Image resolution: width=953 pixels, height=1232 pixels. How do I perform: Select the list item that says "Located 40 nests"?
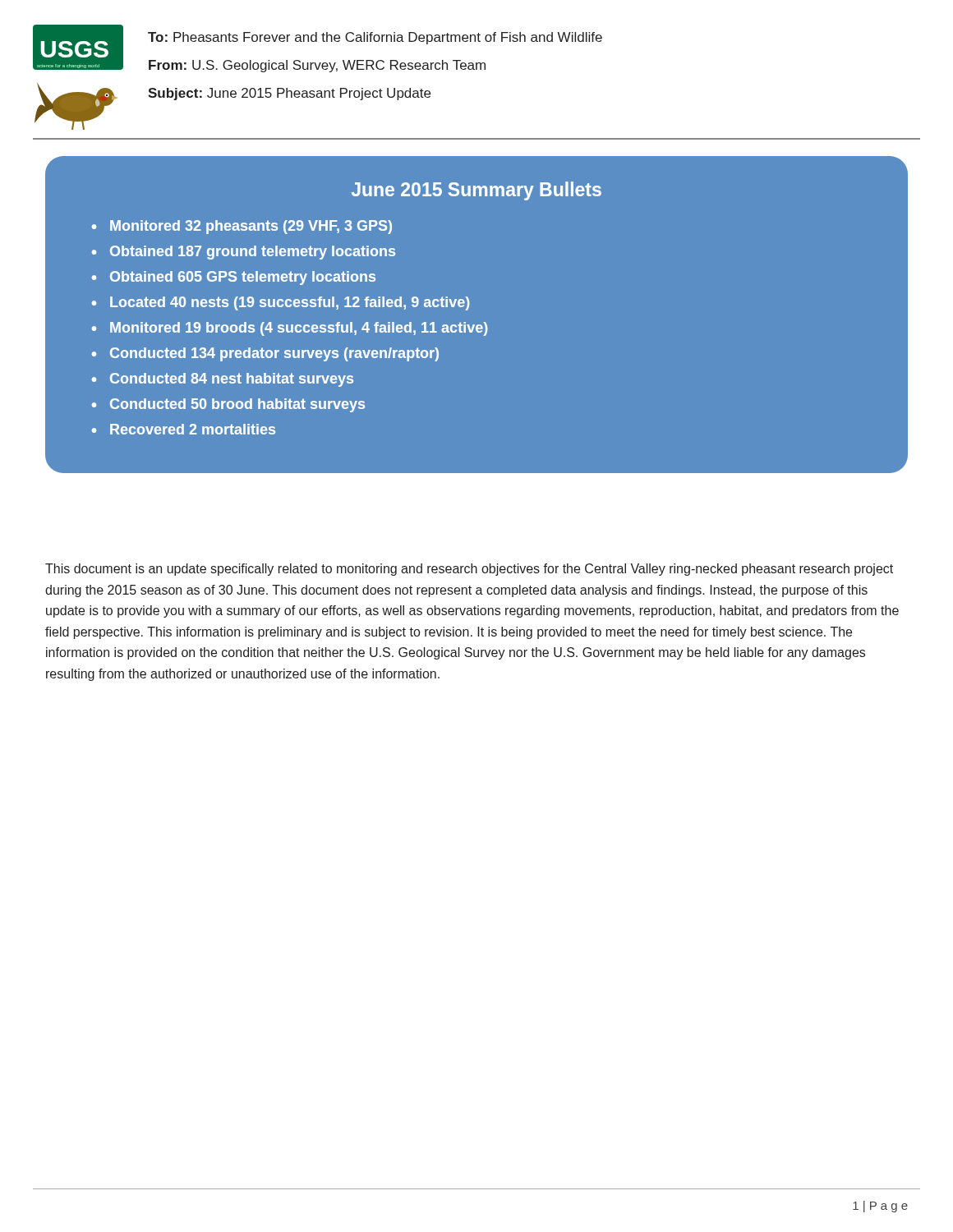(290, 302)
